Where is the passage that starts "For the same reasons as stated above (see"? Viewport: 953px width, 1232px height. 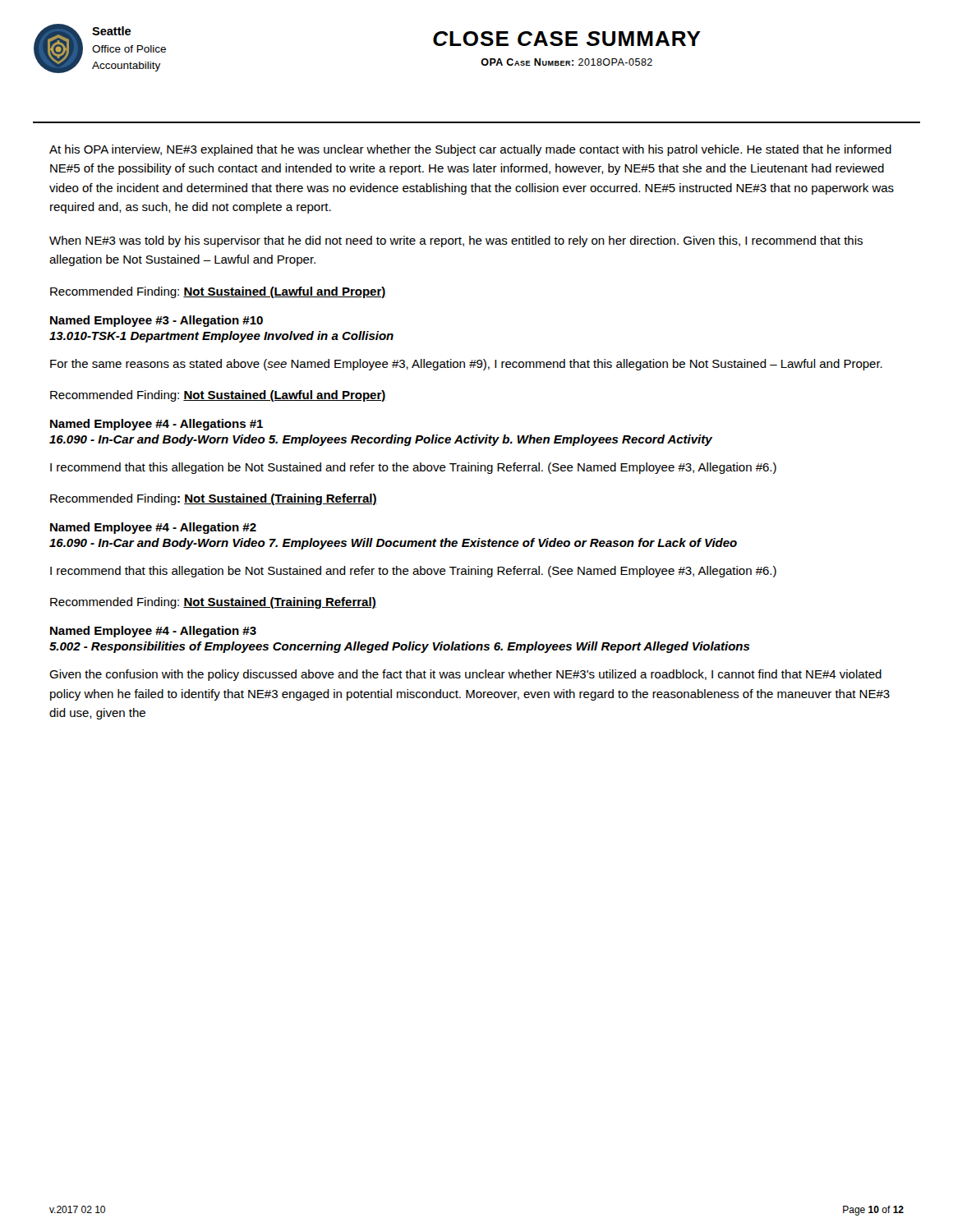466,363
